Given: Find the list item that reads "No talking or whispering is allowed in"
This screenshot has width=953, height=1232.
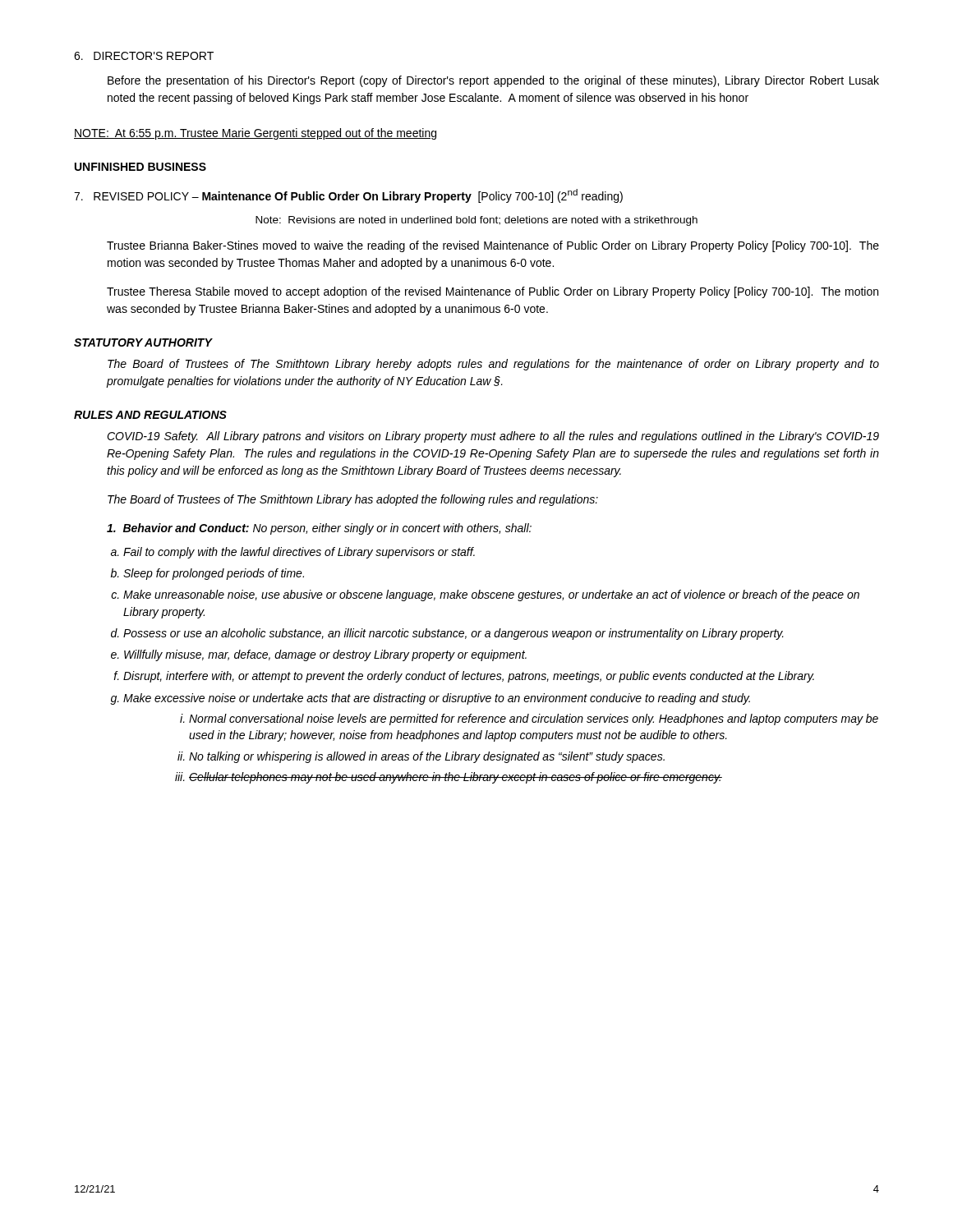Looking at the screenshot, I should [427, 756].
